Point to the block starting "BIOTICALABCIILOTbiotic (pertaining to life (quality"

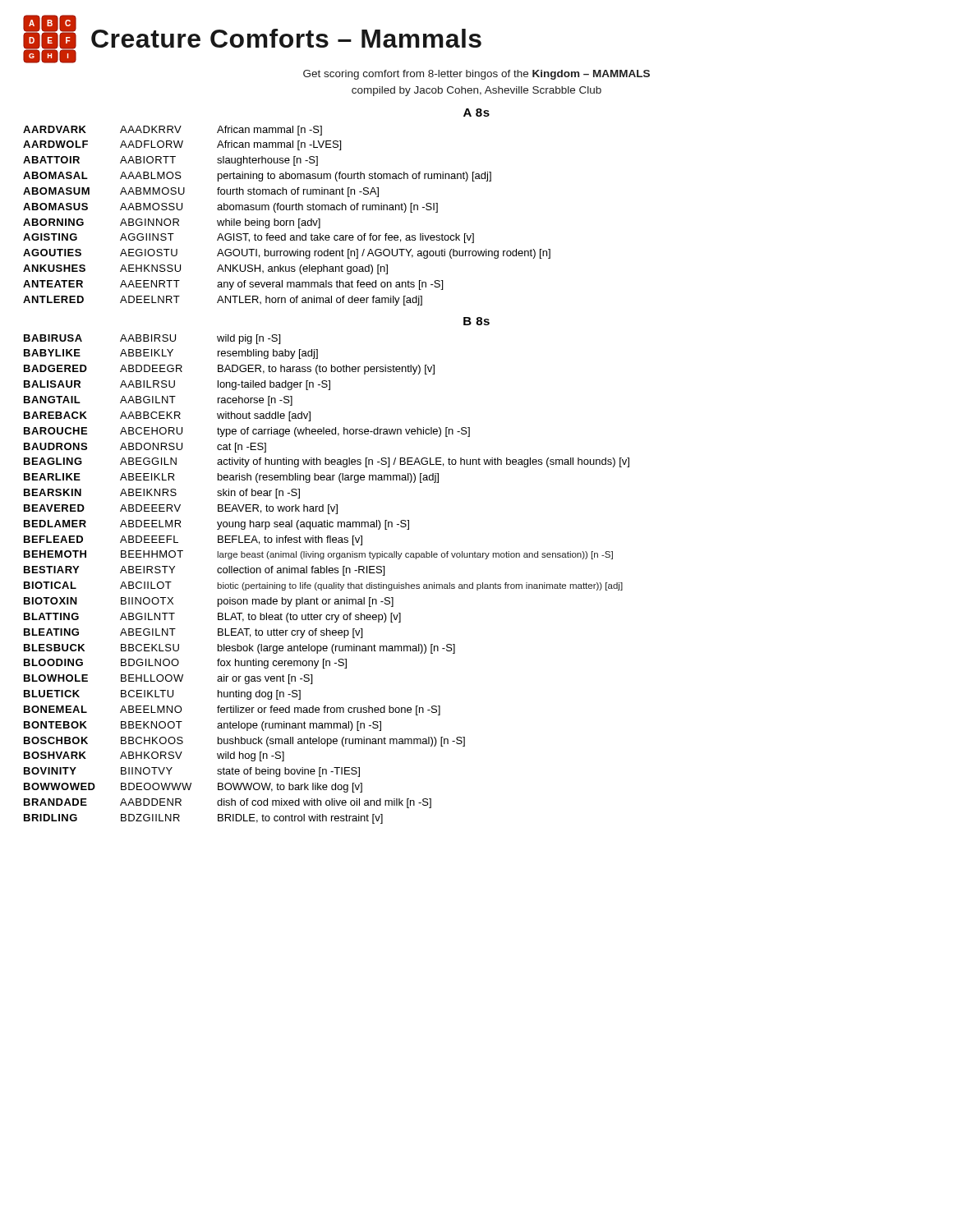[x=476, y=586]
